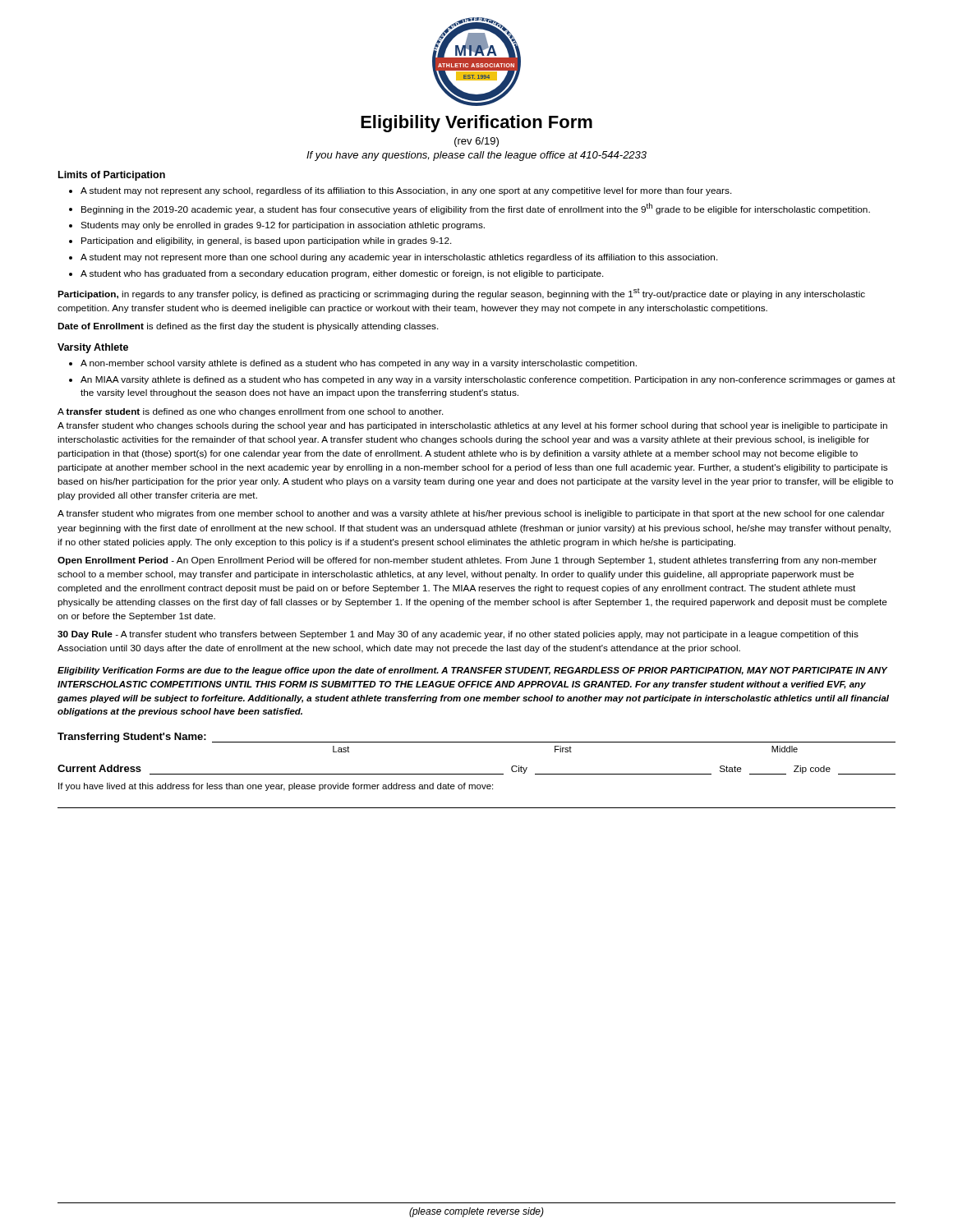Point to "Current Address City State Zip code"

pos(476,768)
